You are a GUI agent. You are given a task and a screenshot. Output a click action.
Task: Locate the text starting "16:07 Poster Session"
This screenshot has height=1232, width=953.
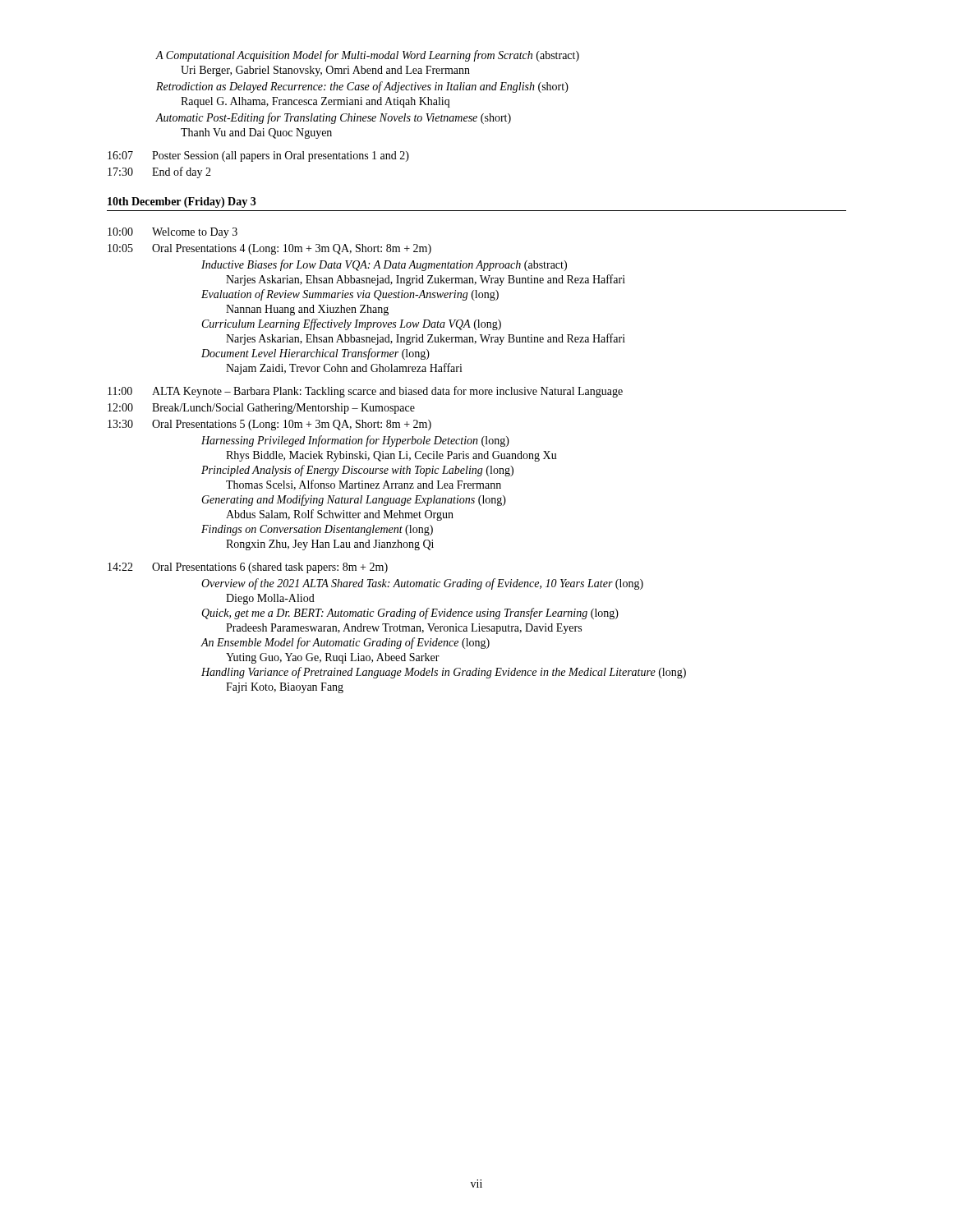[258, 156]
